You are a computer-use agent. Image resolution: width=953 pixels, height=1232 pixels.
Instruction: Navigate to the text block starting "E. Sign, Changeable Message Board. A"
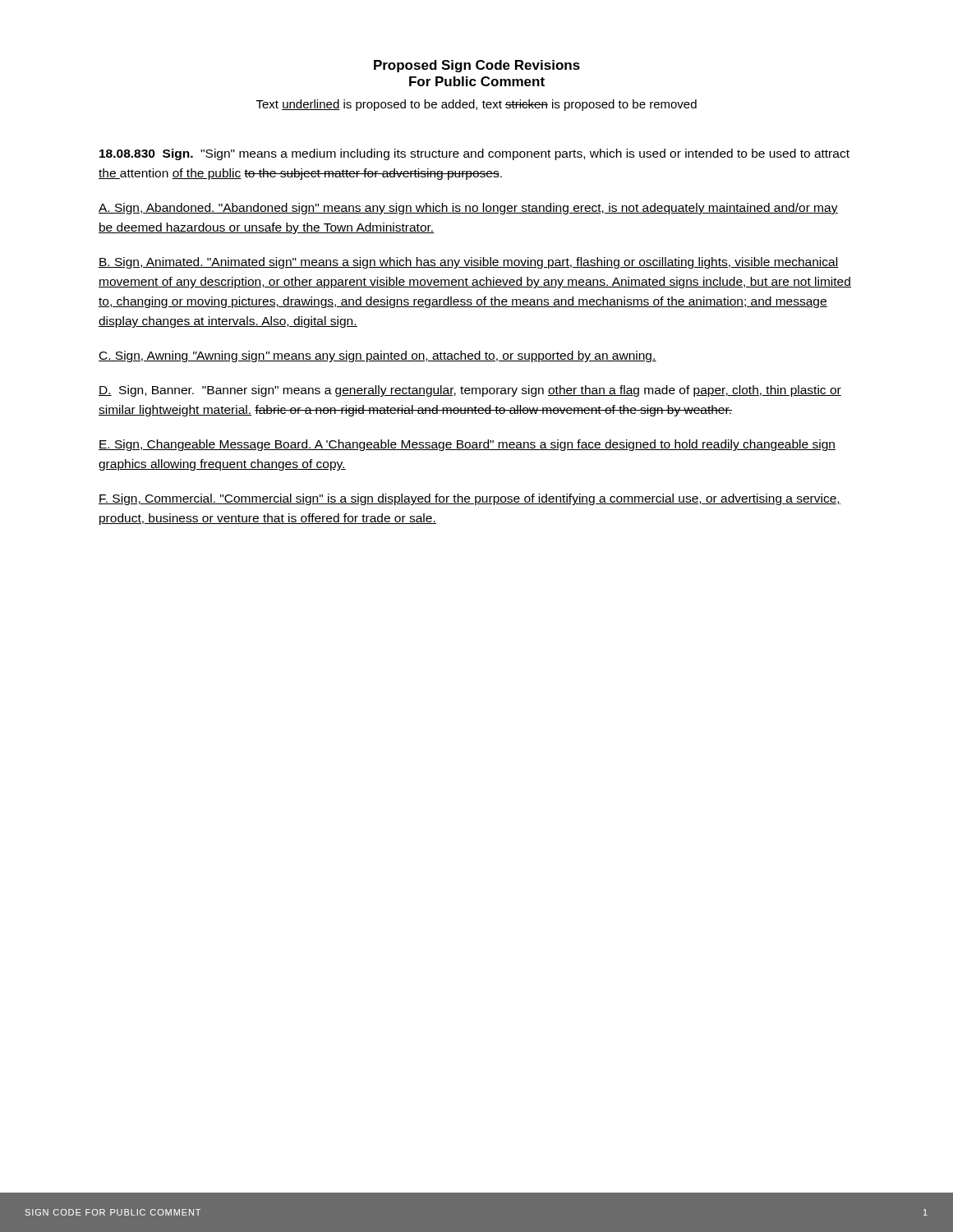tap(476, 454)
